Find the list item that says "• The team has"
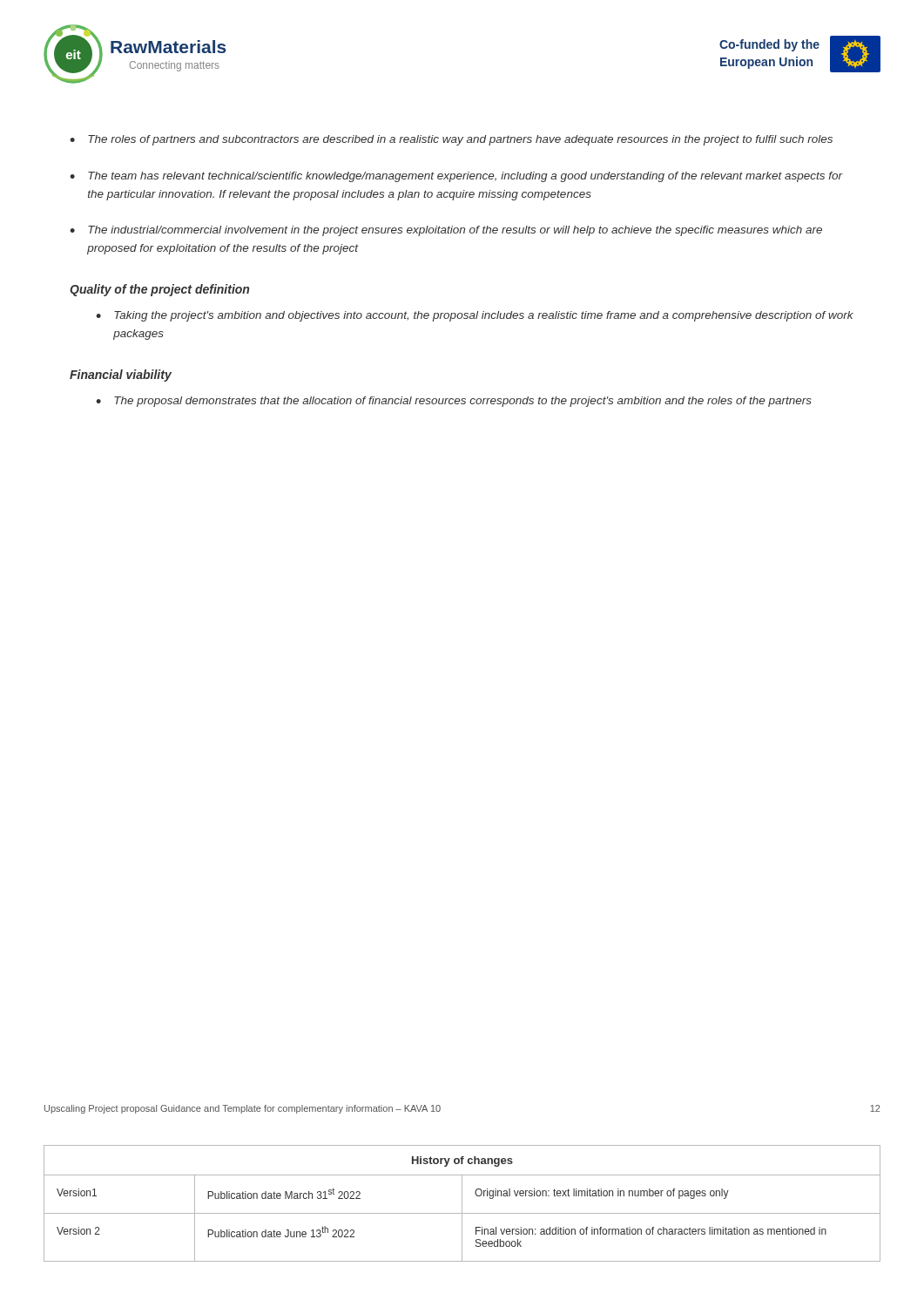 pyautogui.click(x=462, y=186)
